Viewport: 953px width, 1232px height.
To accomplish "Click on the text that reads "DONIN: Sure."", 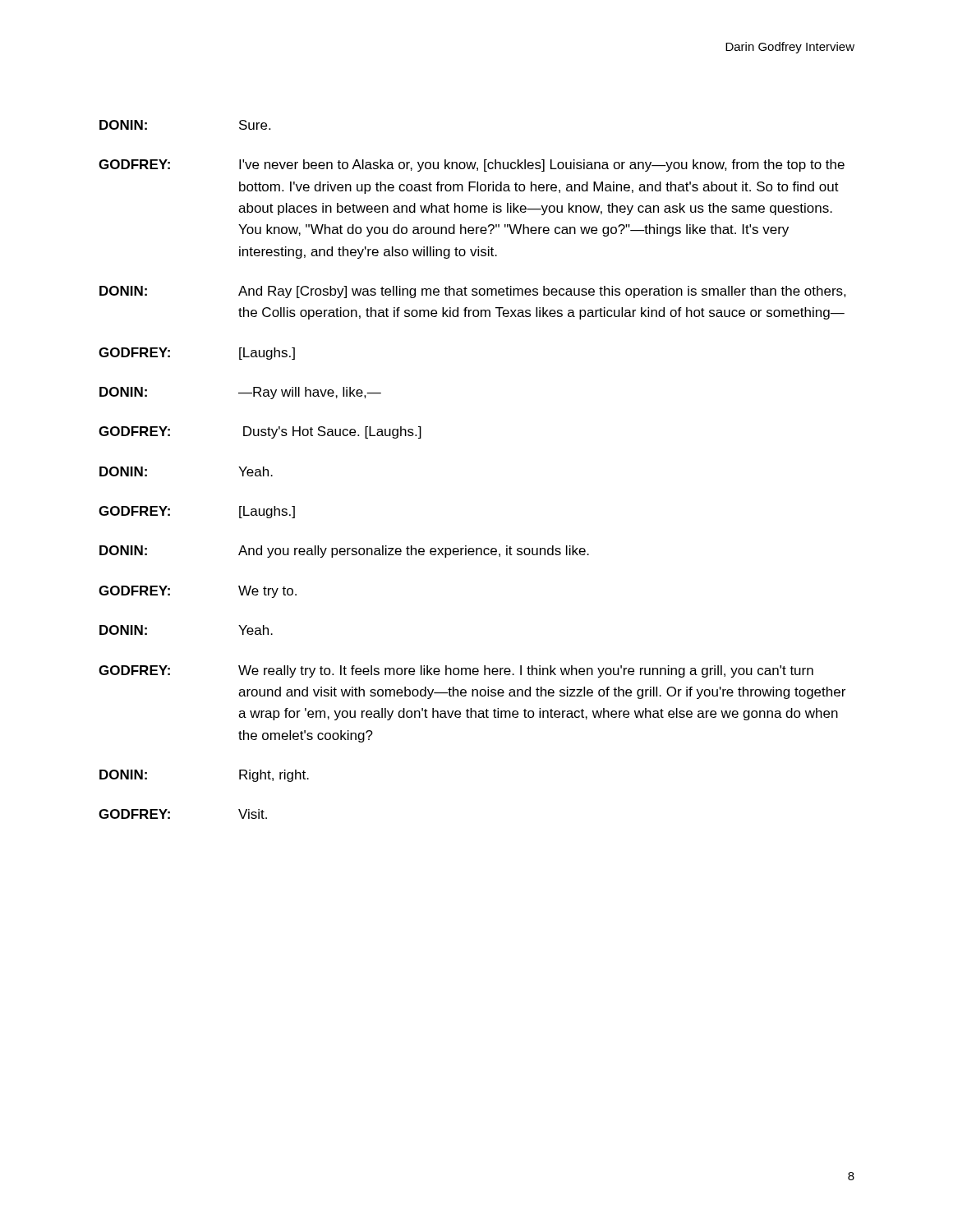I will point(124,124).
